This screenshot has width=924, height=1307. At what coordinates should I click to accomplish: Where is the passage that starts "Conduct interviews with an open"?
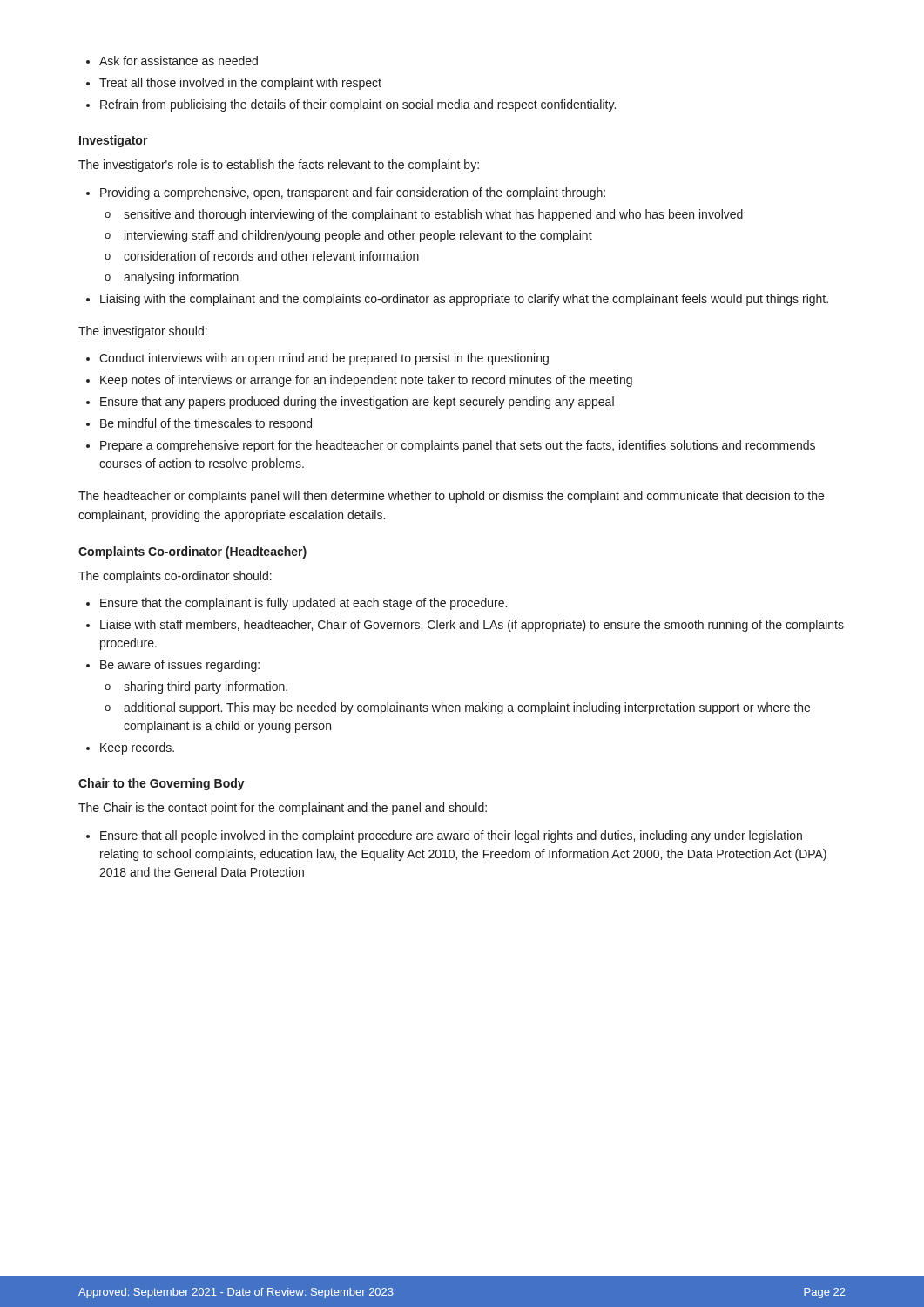coord(472,359)
